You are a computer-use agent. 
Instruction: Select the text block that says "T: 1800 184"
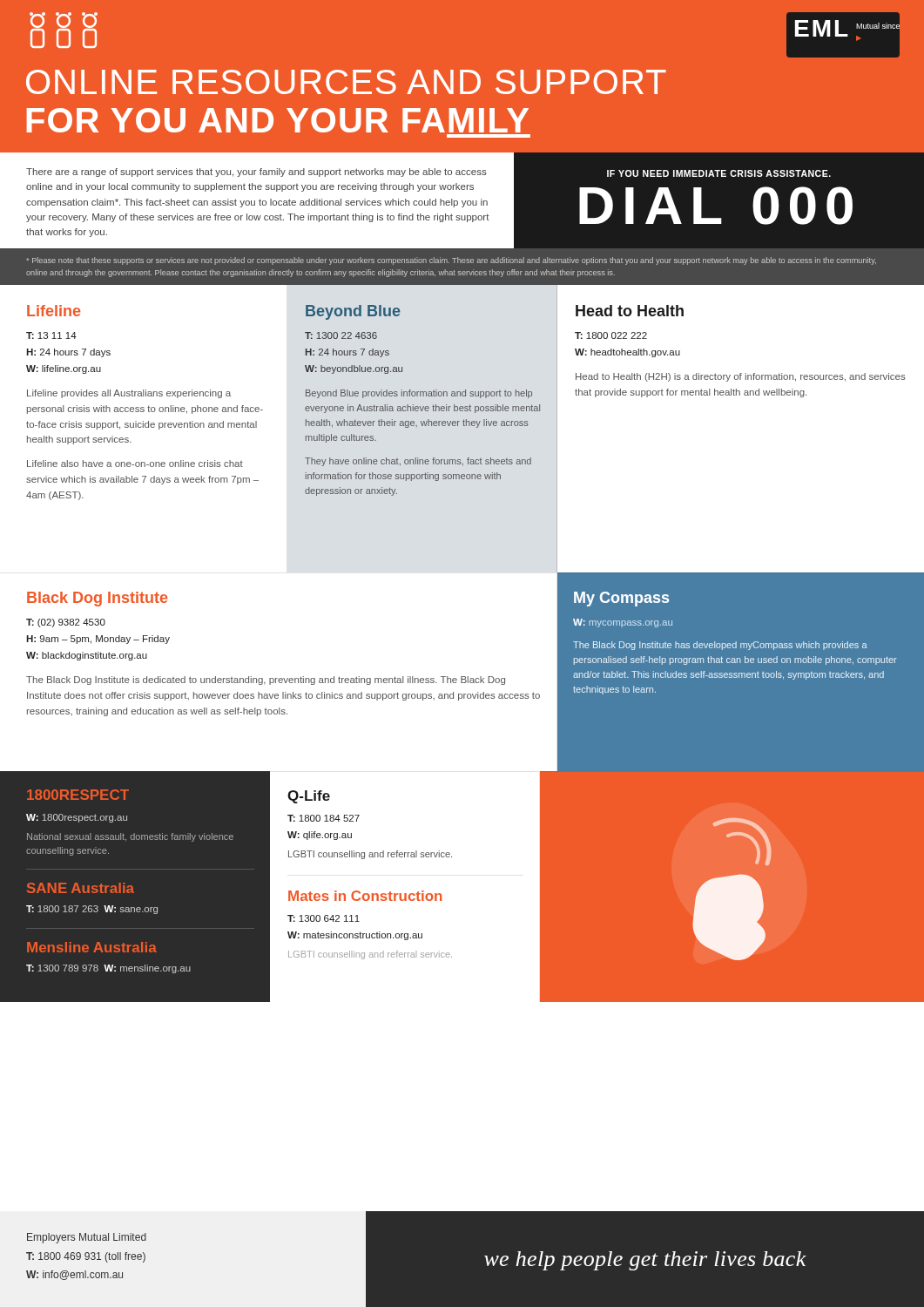click(324, 826)
